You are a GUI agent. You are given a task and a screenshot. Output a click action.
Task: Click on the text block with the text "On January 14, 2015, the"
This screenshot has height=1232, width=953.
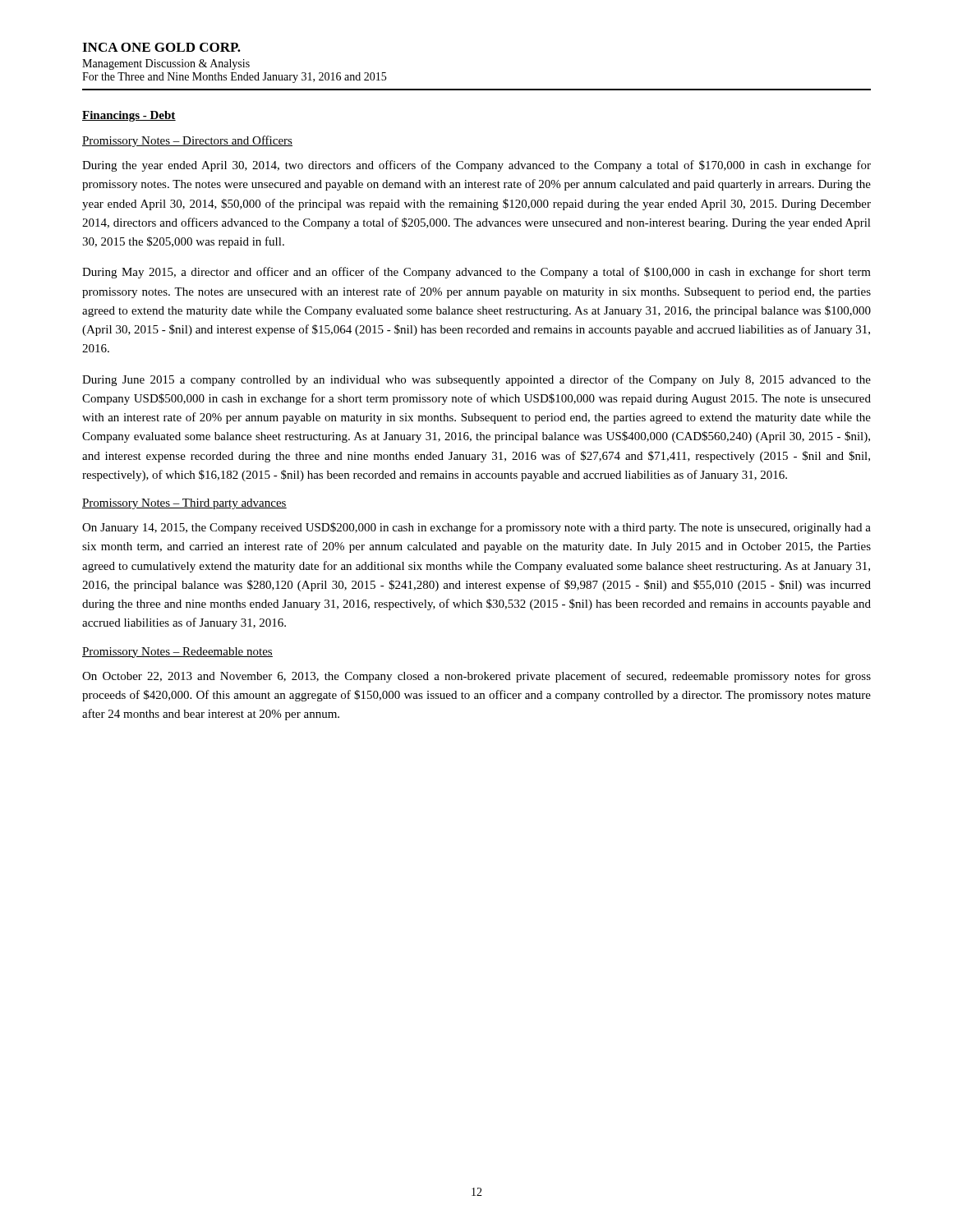coord(476,575)
